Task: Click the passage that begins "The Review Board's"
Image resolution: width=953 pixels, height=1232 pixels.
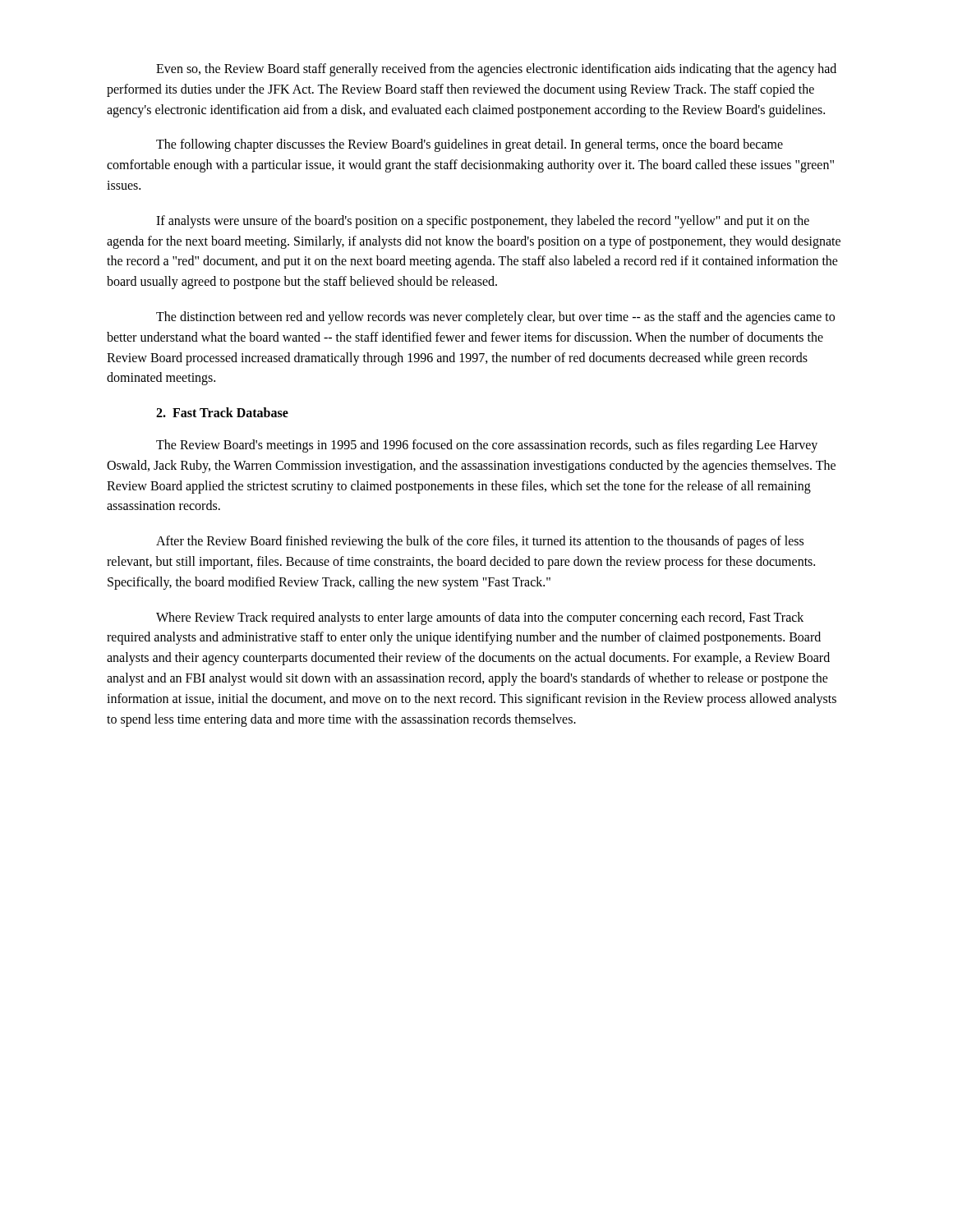Action: (x=476, y=476)
